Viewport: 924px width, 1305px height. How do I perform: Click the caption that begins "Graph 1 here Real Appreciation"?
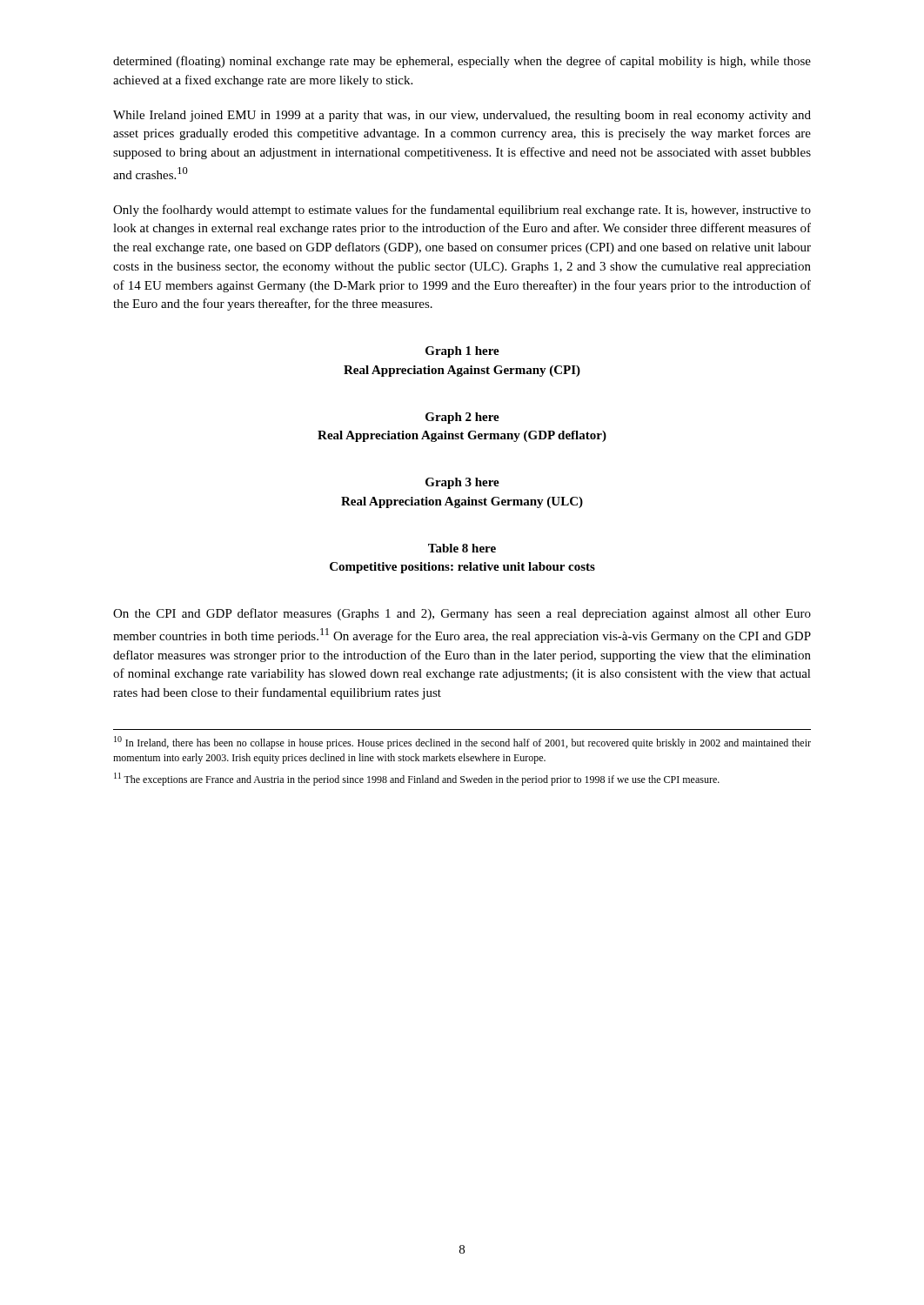pos(462,361)
